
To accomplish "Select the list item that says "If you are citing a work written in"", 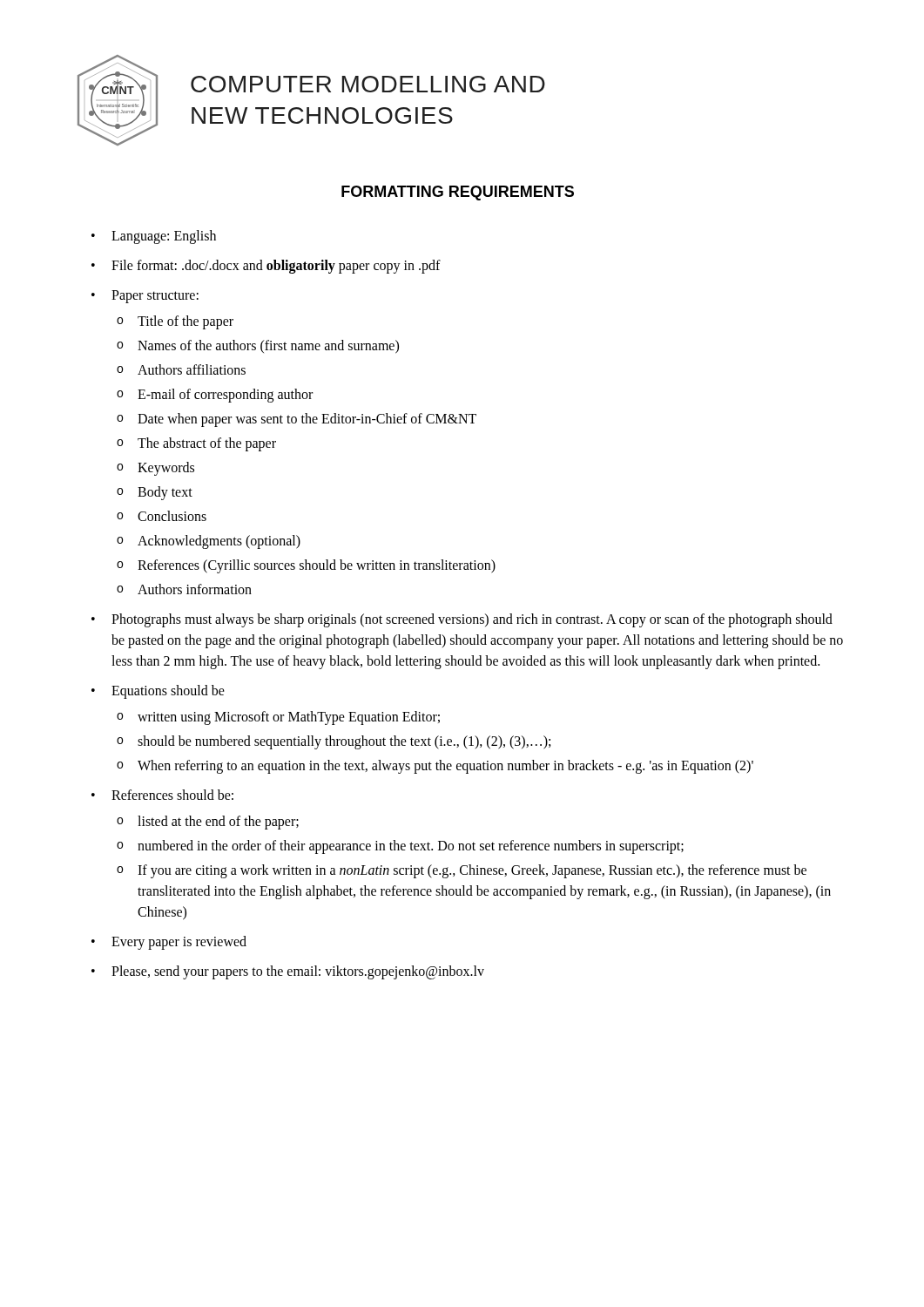I will (484, 891).
